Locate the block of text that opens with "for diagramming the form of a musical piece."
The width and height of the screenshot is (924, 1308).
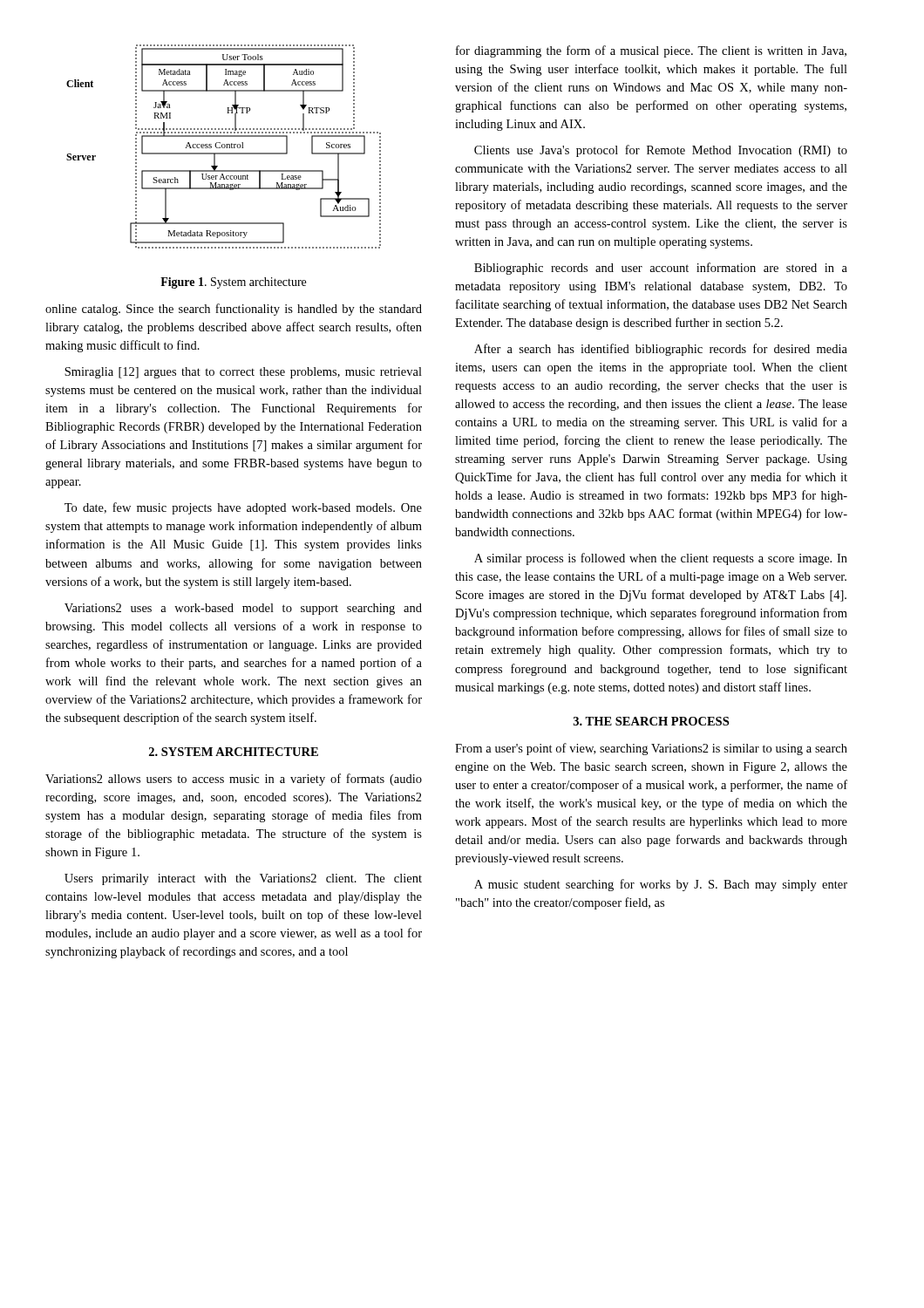click(x=651, y=369)
